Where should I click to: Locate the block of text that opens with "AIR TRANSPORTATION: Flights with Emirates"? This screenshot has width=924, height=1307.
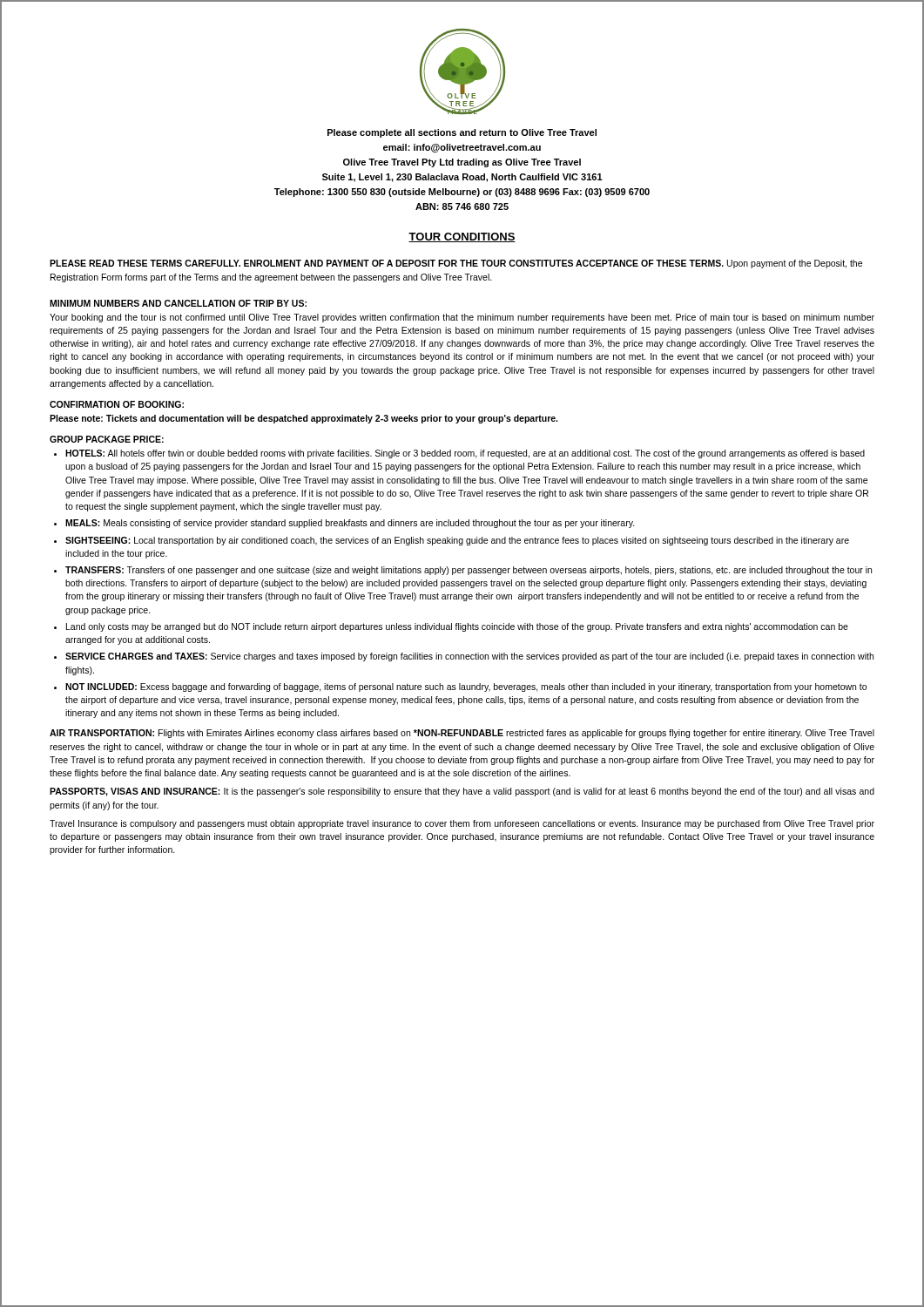pos(462,753)
